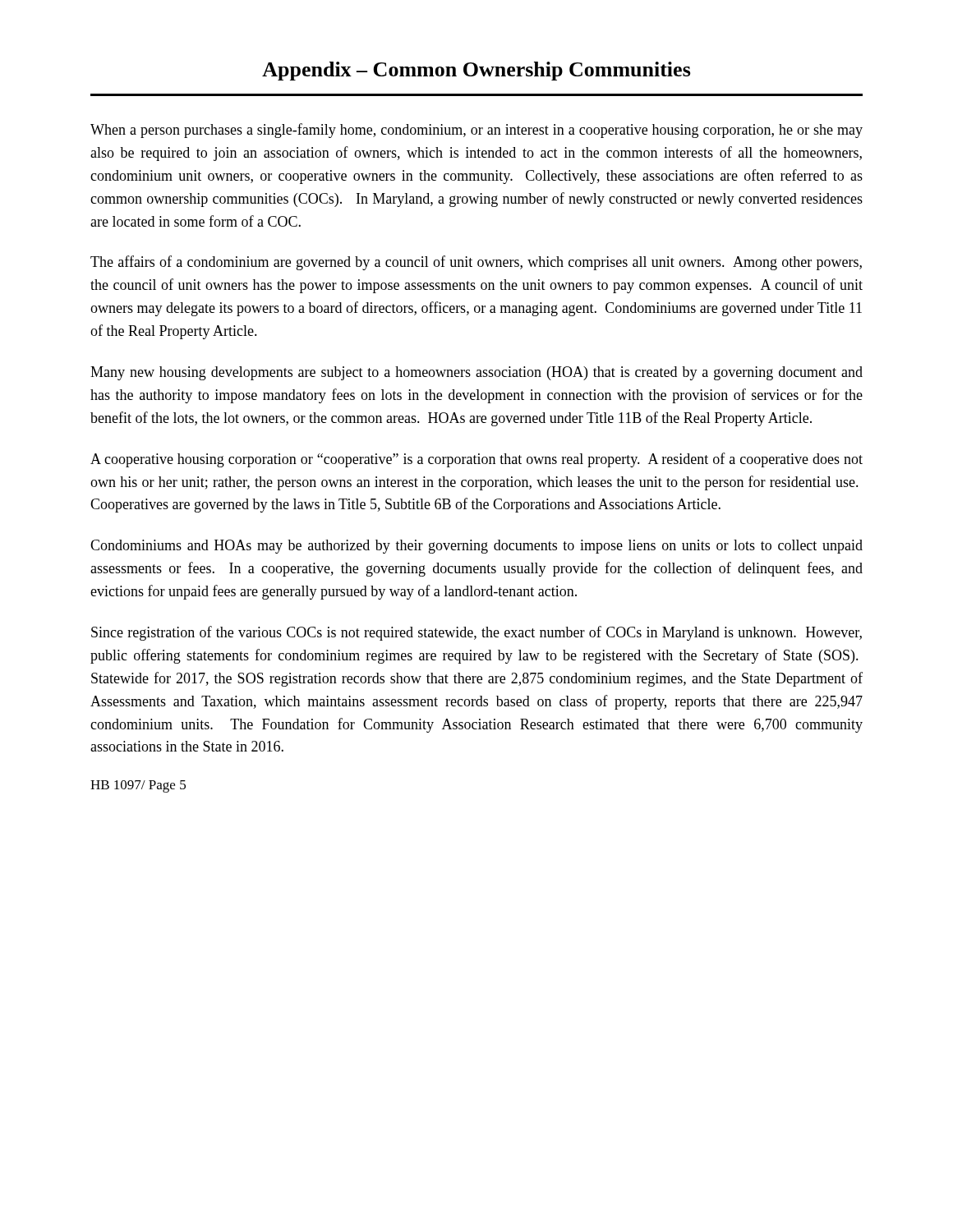Click on the text block that says "Condominiums and HOAs may be authorized by their"
The image size is (953, 1232).
(x=476, y=569)
